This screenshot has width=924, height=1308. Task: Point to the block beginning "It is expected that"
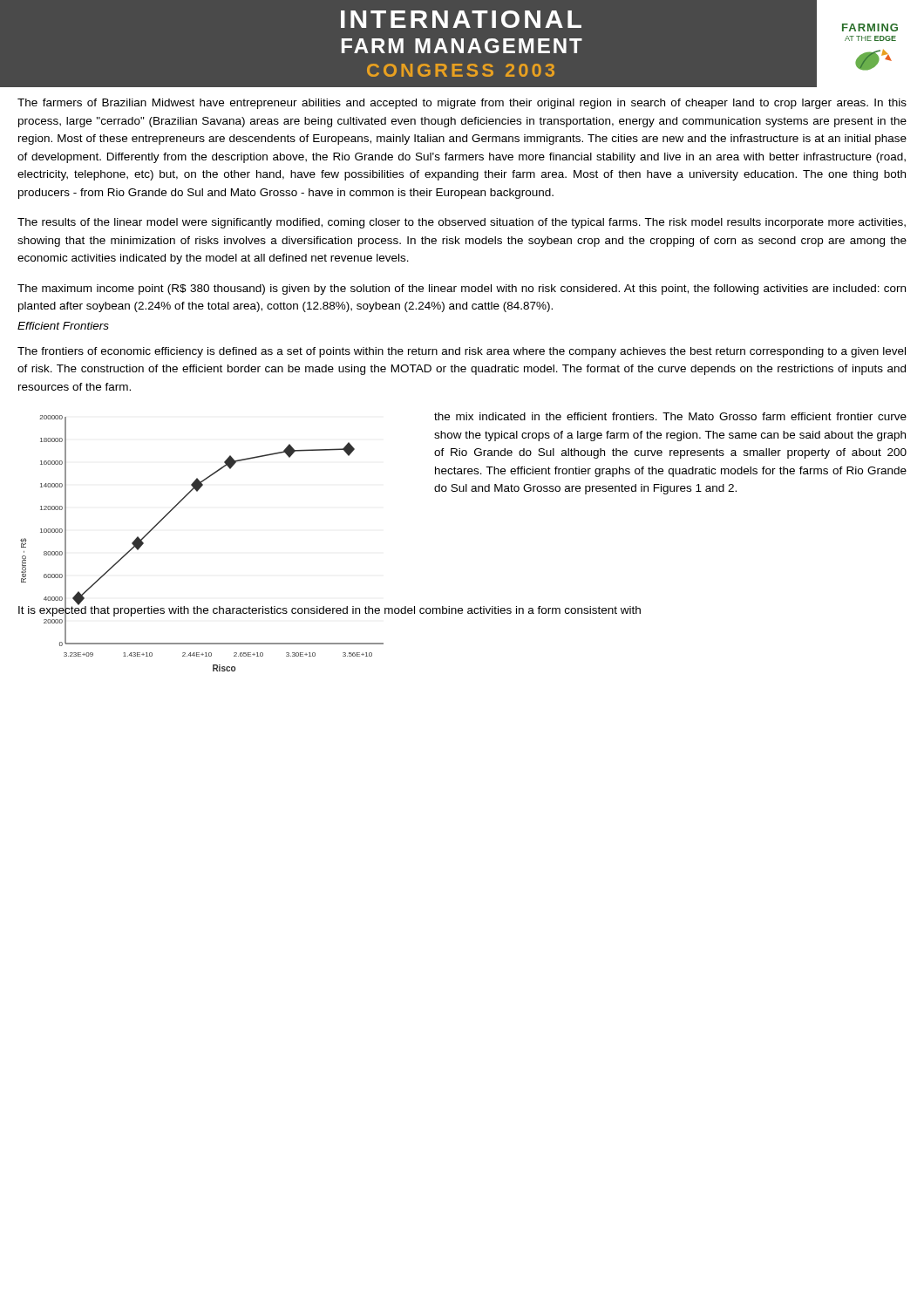pyautogui.click(x=329, y=610)
